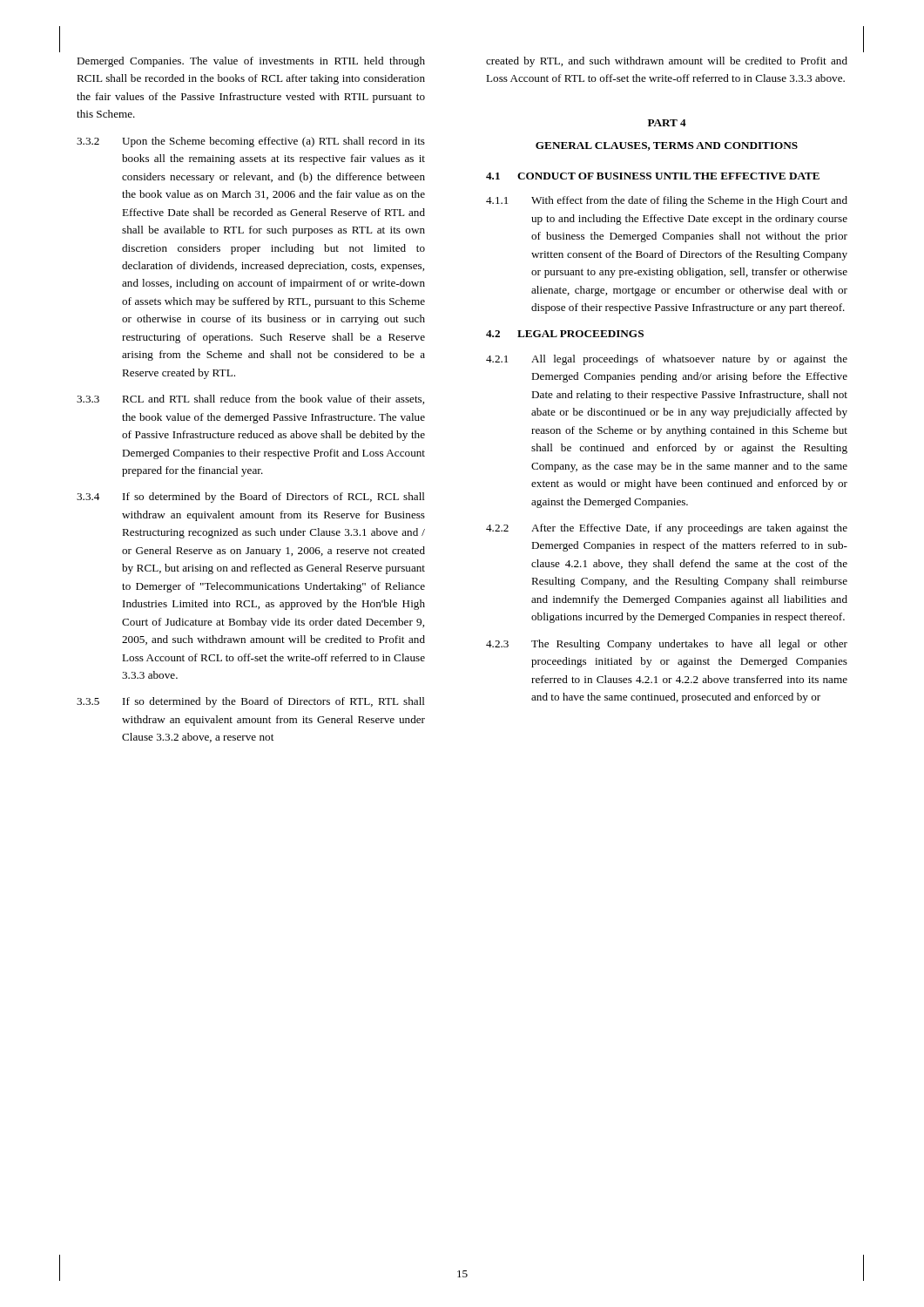924x1307 pixels.
Task: Find the block on this page that starts "Demerged Companies. The"
Action: (x=251, y=87)
